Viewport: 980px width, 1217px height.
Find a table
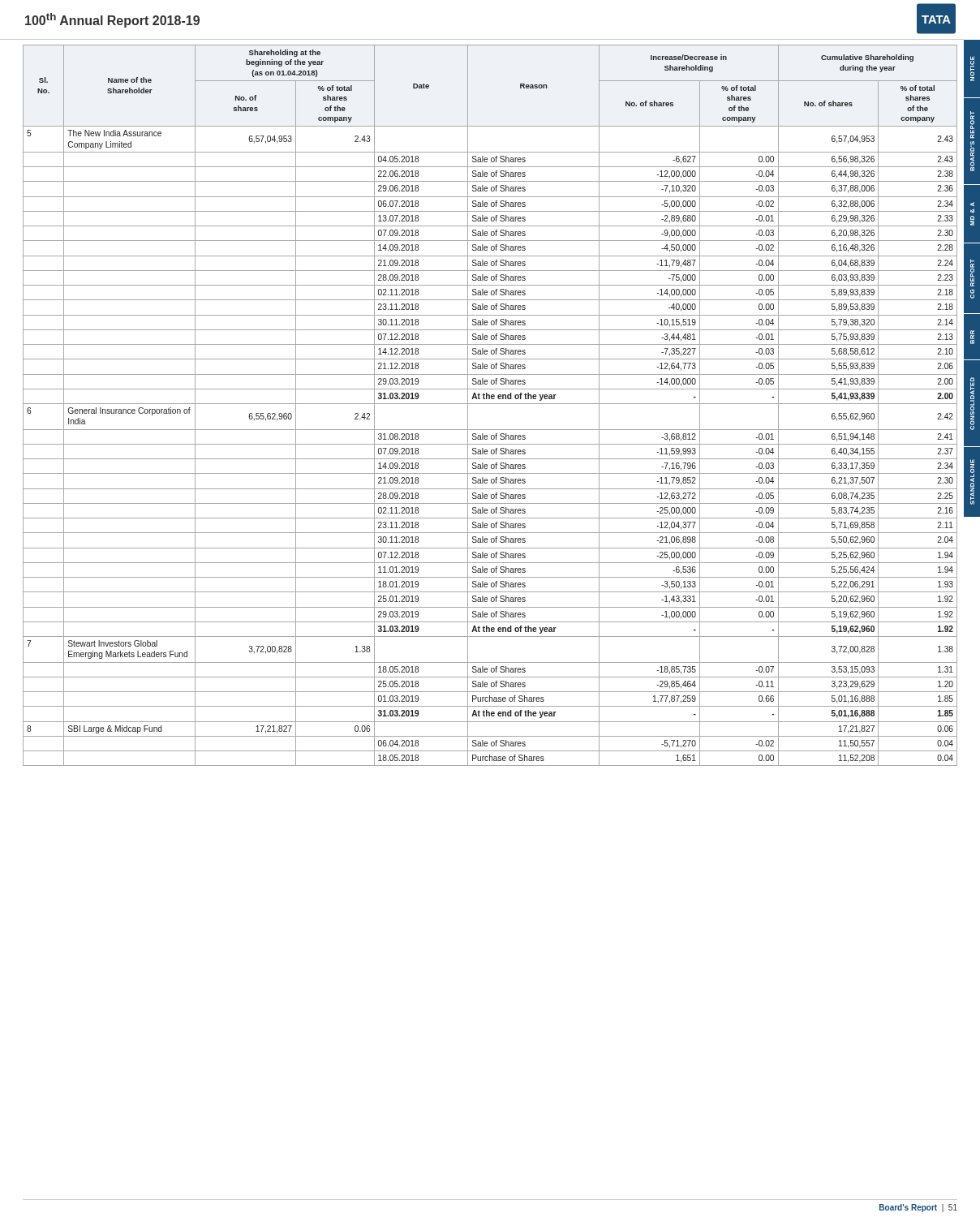490,614
